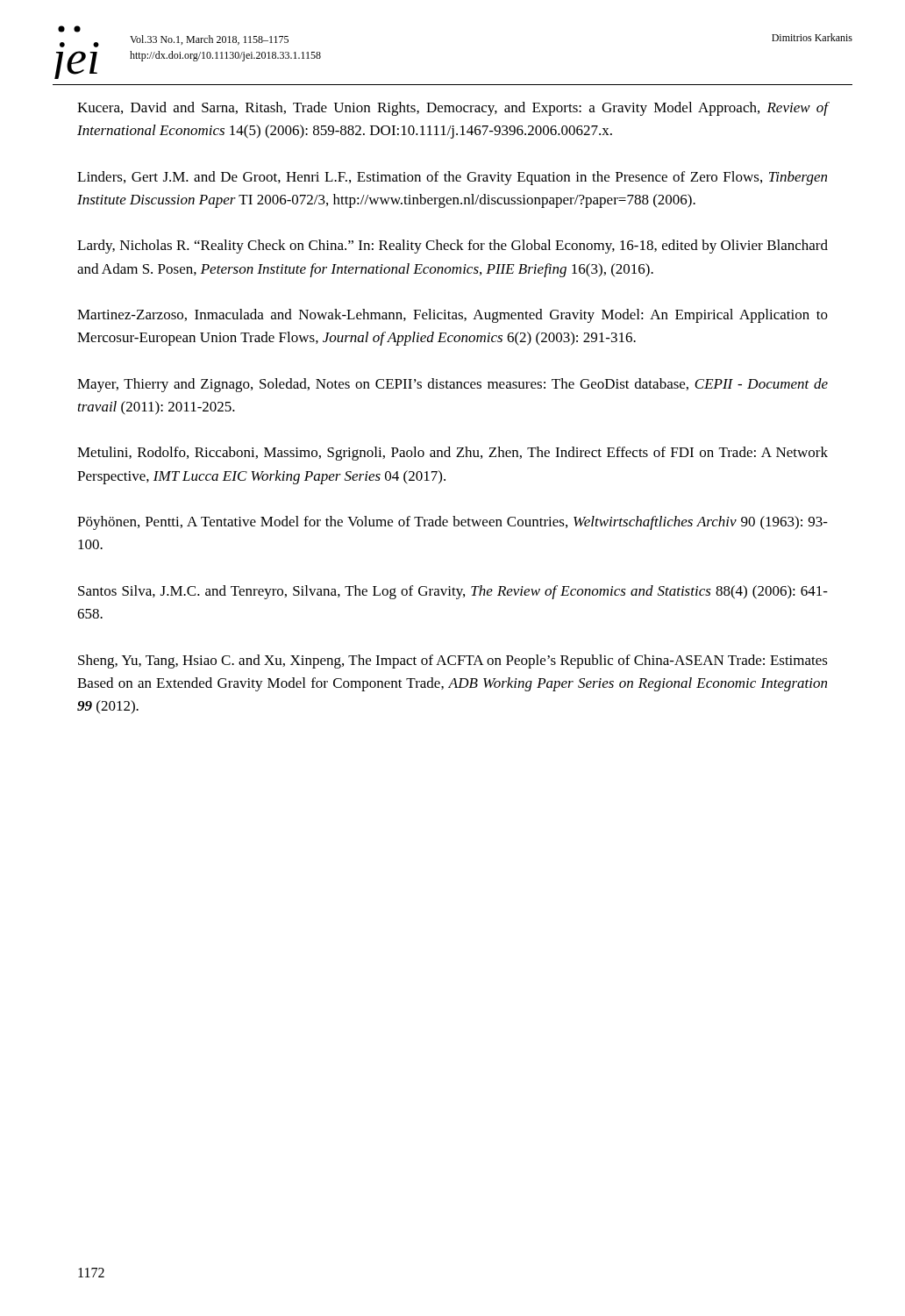Find the text block that reads "Mayer, Thierry and Zignago, Soledad, Notes"
This screenshot has height=1316, width=905.
452,395
